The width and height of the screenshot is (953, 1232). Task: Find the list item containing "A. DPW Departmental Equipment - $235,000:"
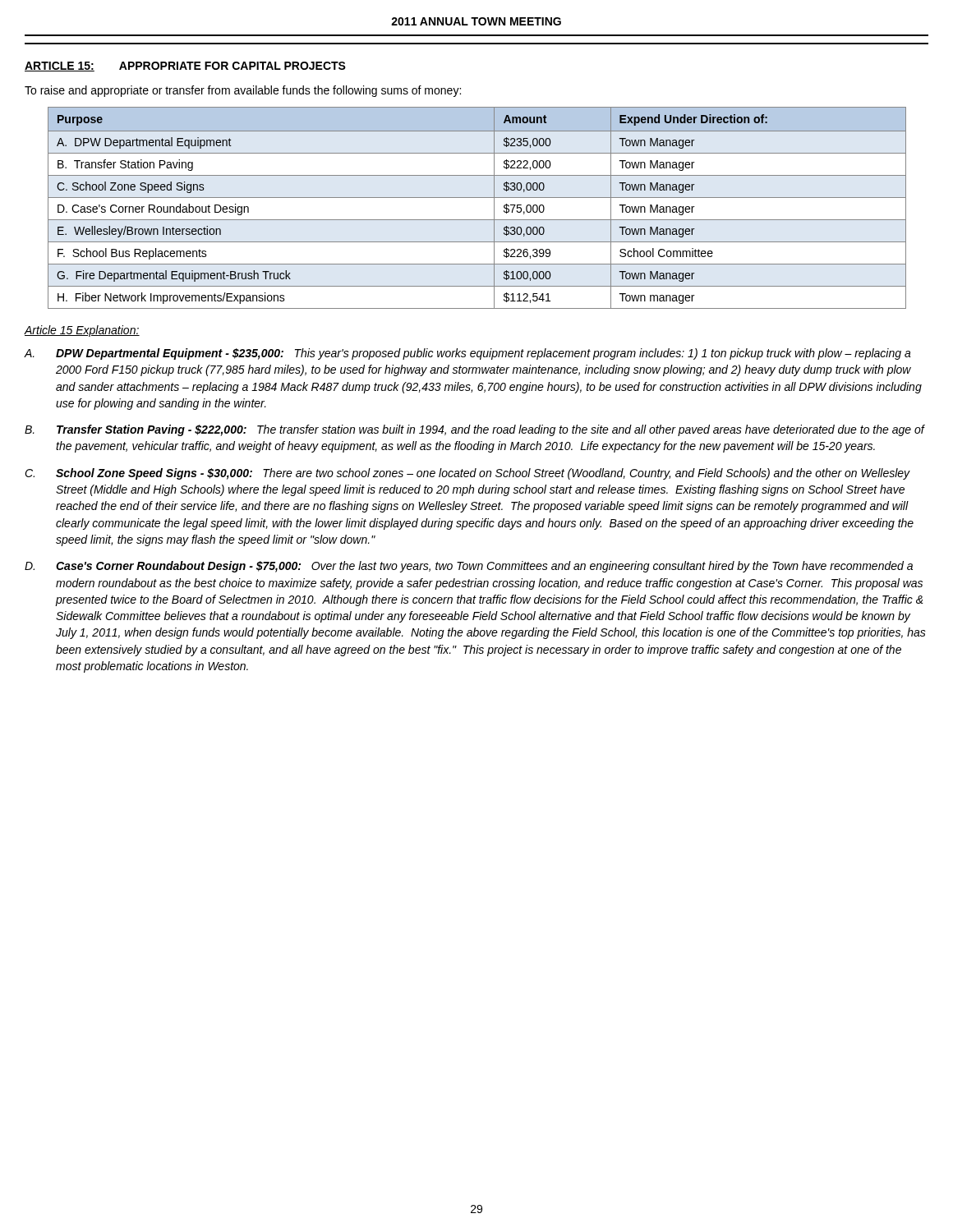(476, 378)
